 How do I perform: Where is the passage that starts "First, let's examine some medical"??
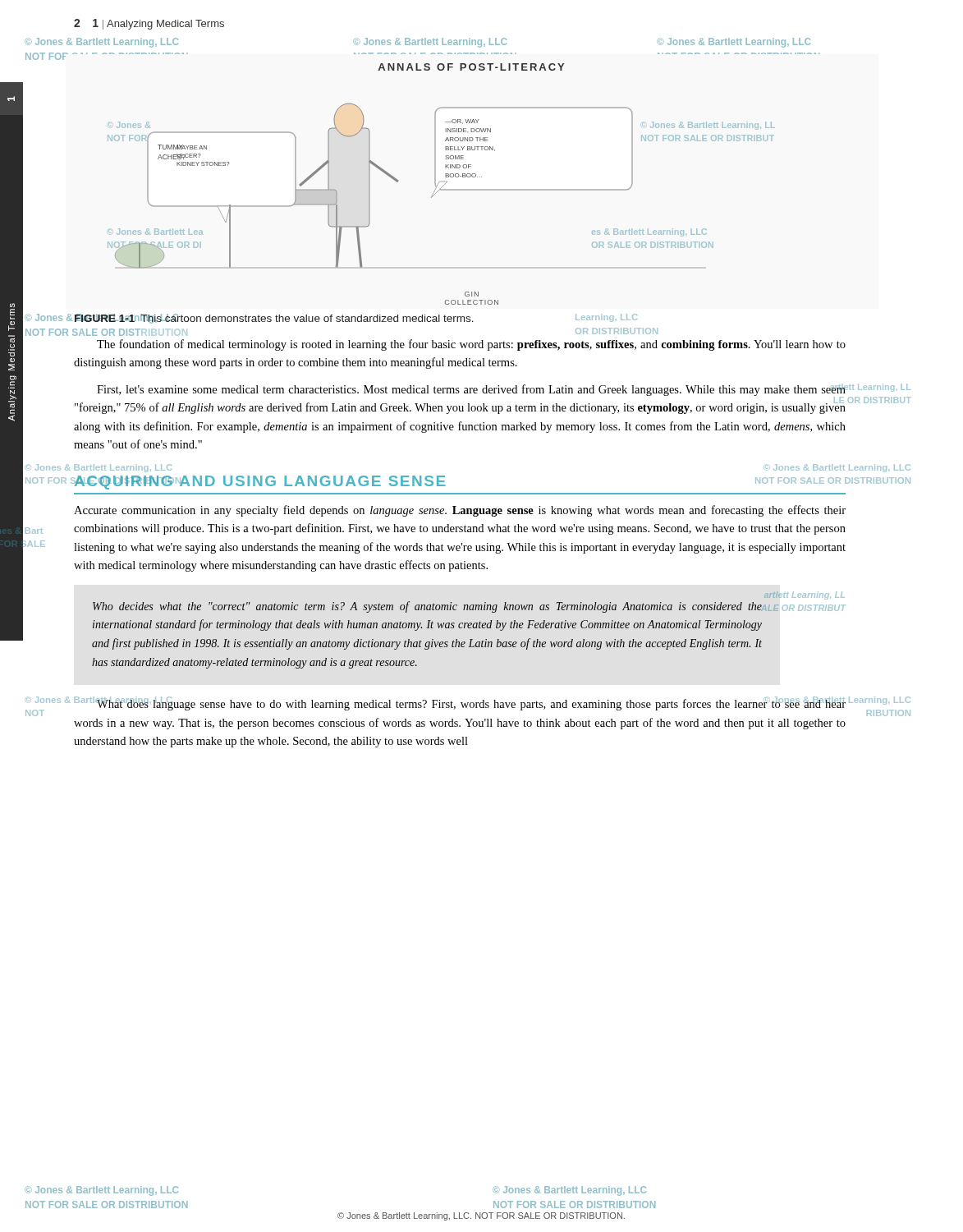[x=460, y=416]
